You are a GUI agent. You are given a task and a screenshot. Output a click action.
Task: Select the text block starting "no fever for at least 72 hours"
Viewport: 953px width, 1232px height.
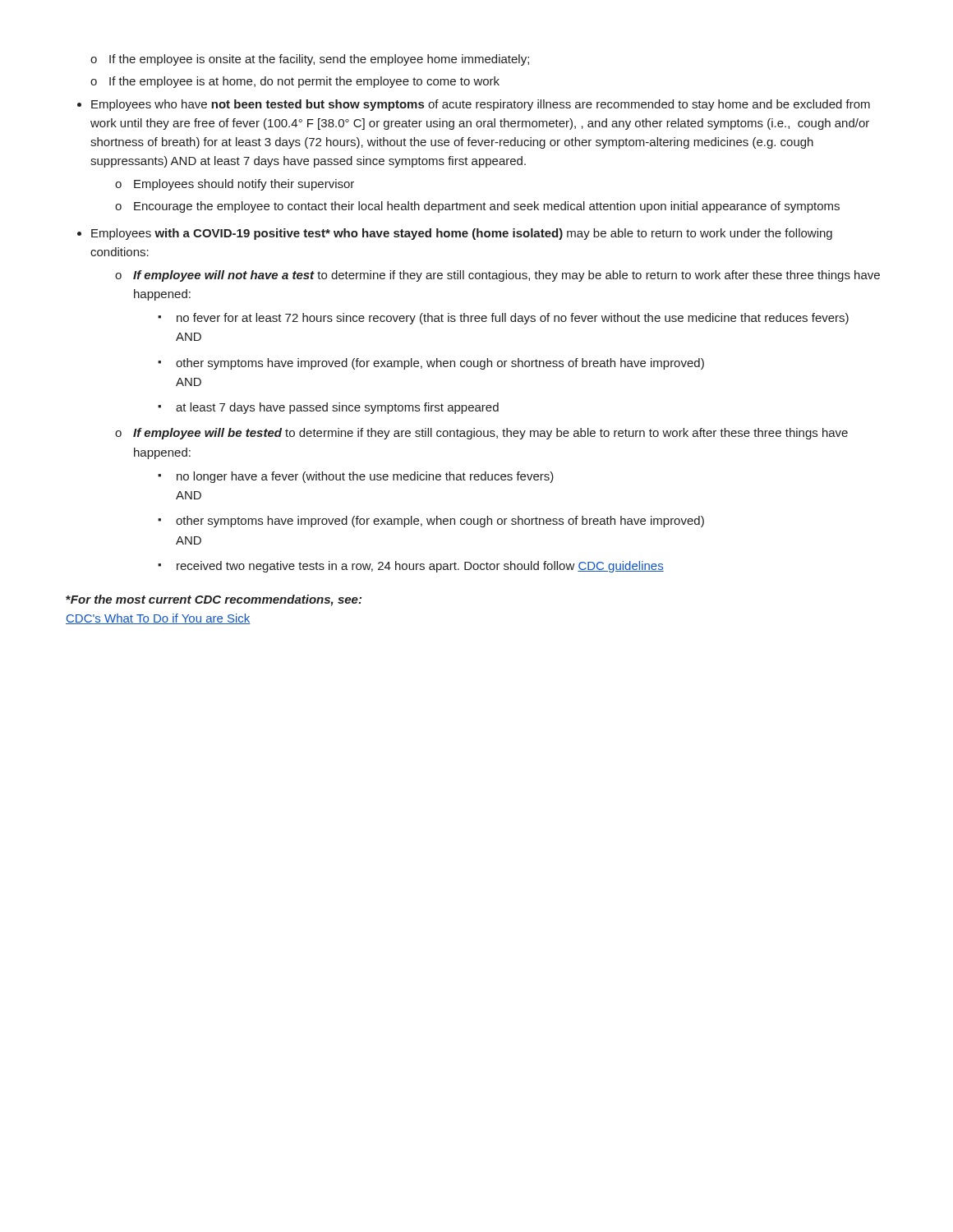pos(512,327)
